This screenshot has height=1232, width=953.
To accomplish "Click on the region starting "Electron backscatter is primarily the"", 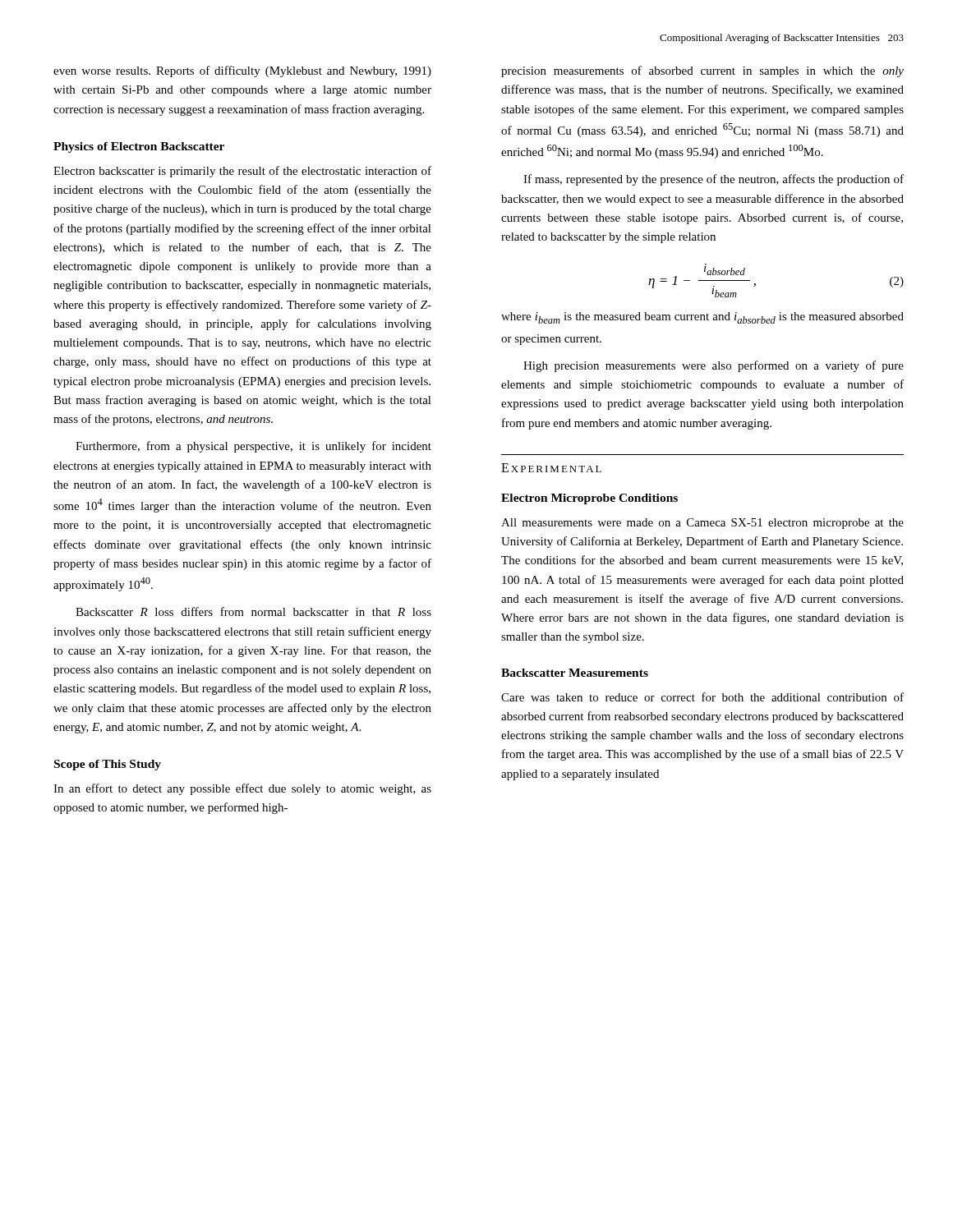I will 242,295.
